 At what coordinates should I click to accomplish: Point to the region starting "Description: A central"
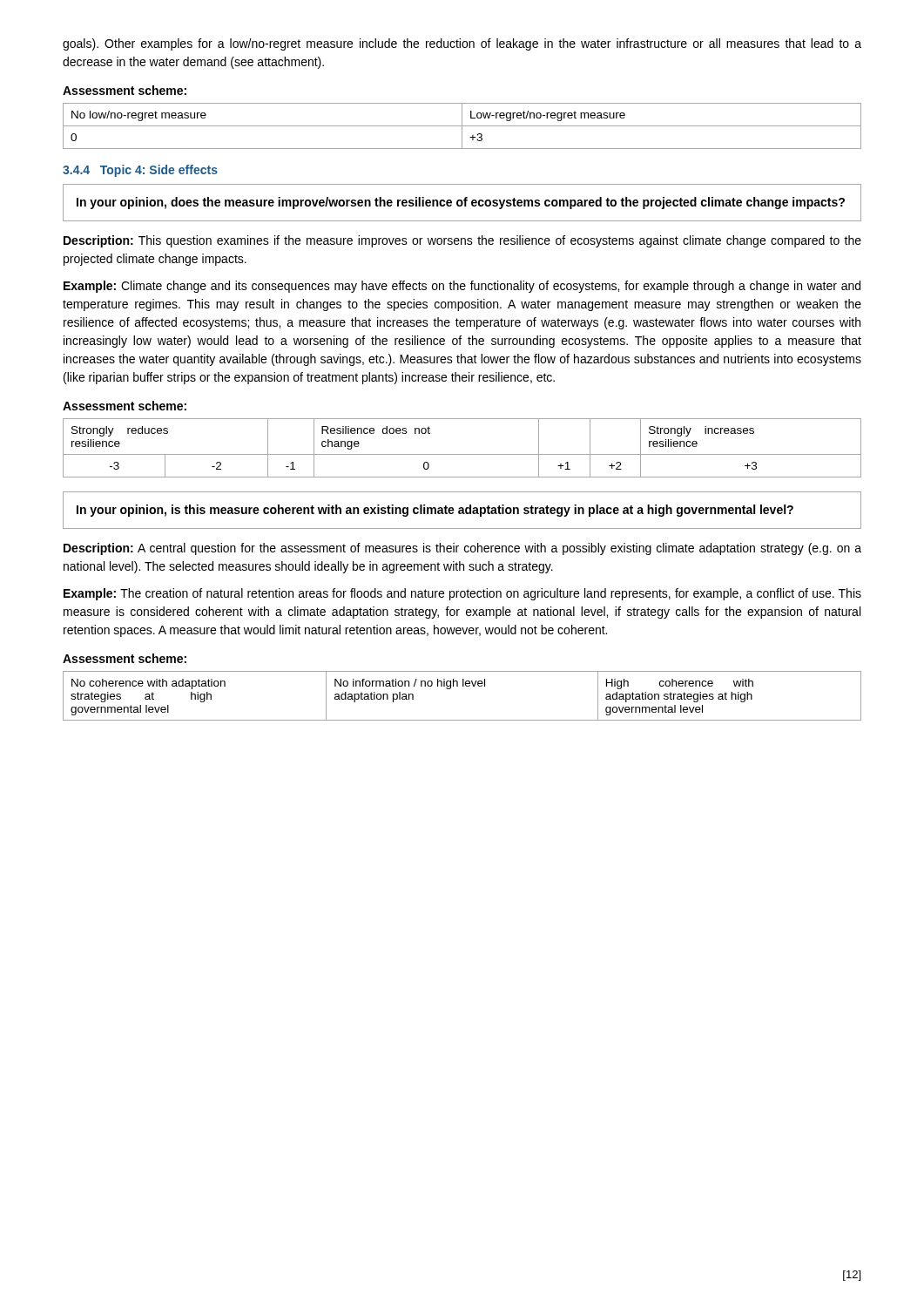(x=462, y=557)
